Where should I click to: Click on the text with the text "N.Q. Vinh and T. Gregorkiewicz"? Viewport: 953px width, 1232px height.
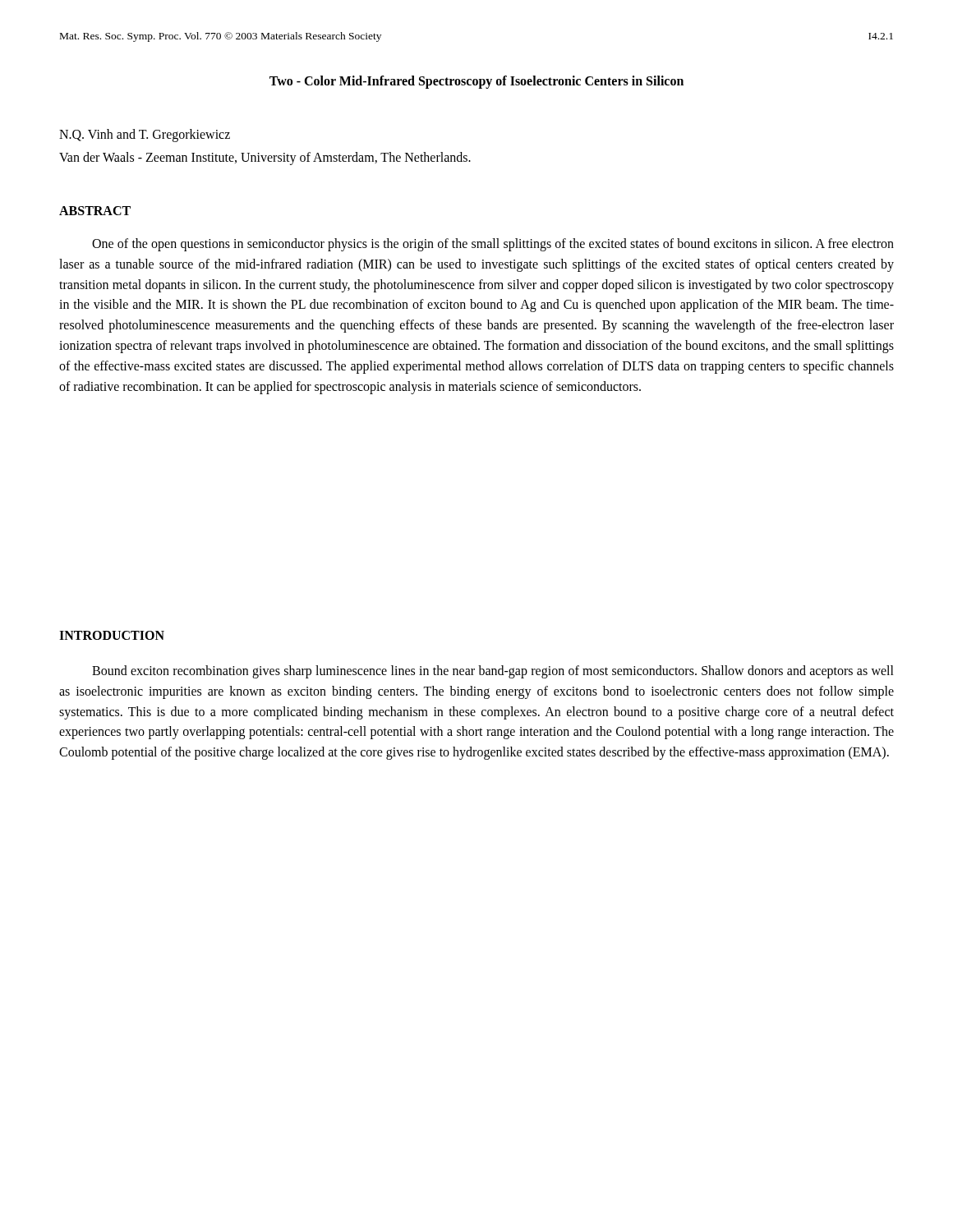(x=145, y=134)
